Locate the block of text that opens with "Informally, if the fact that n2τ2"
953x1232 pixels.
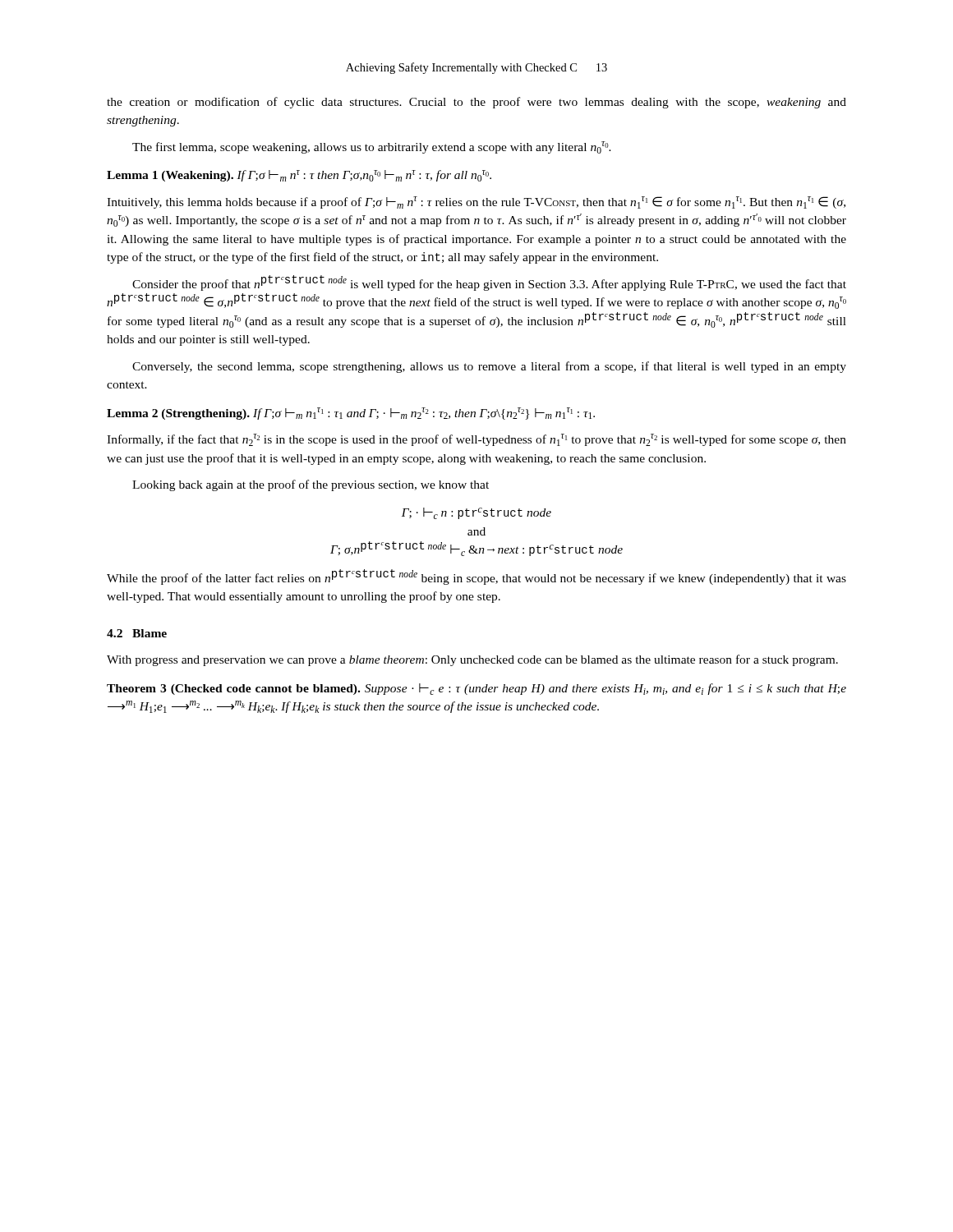point(476,449)
